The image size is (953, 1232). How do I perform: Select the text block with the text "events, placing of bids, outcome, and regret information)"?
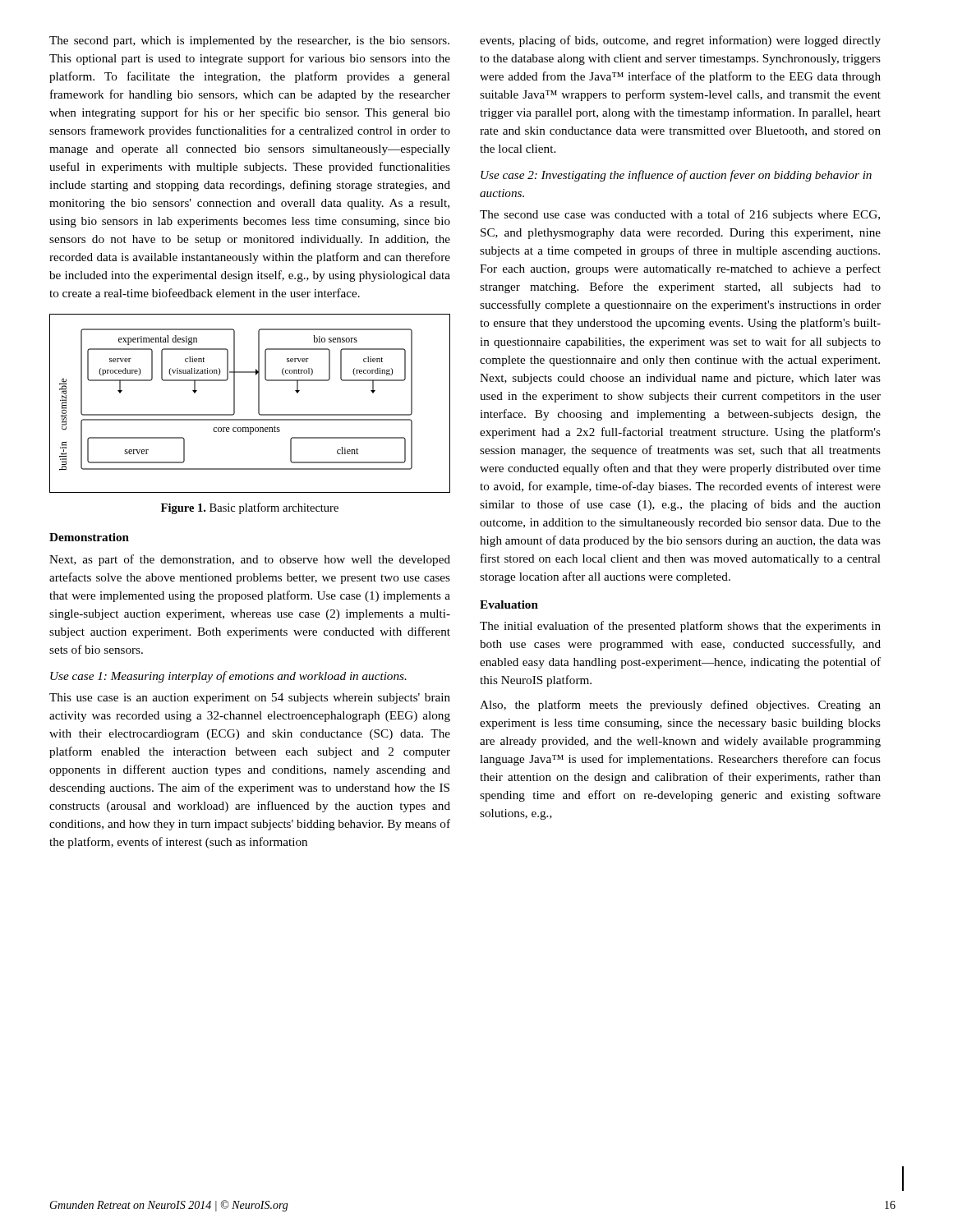pos(680,94)
